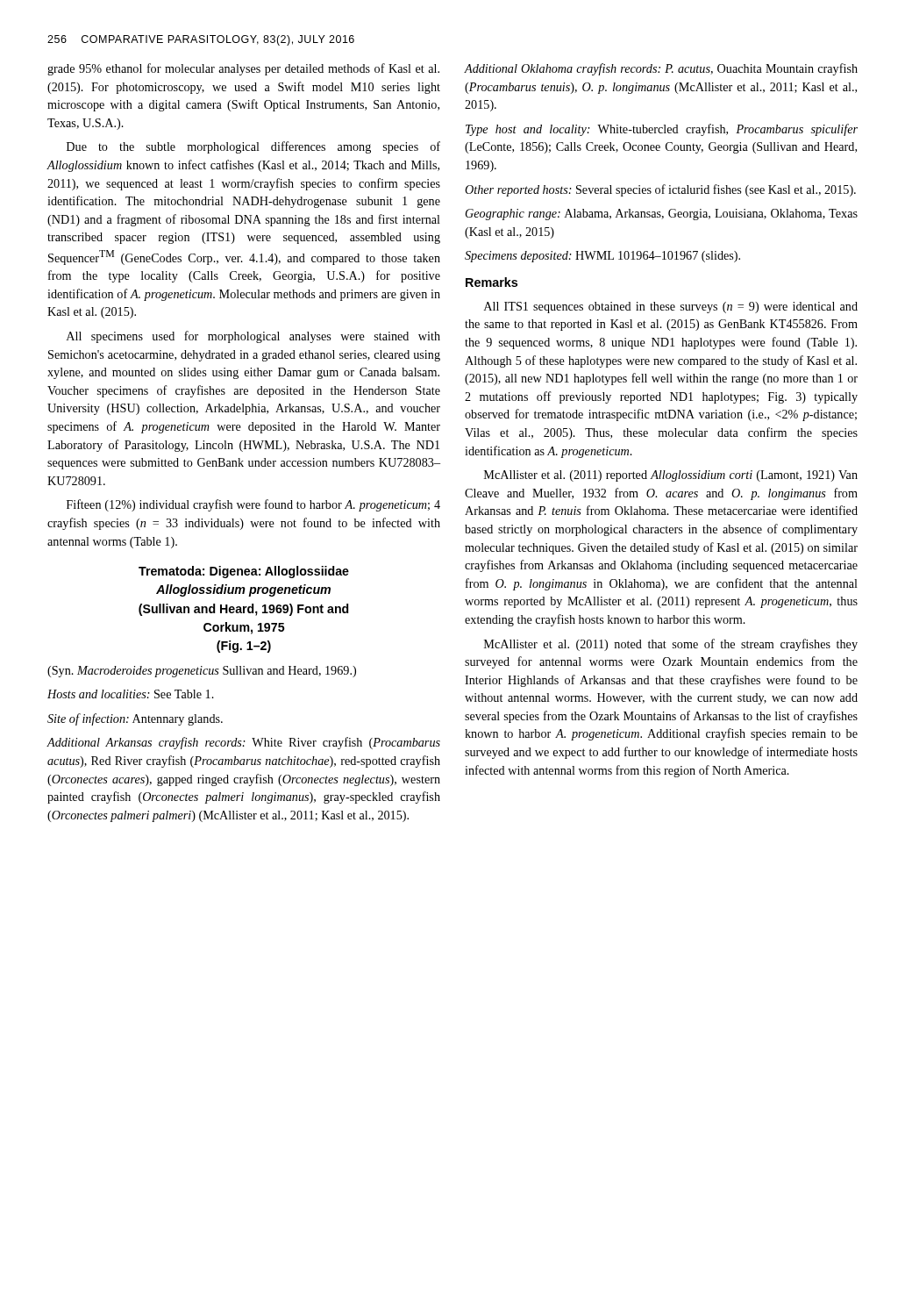Screen dimensions: 1316x905
Task: Select the region starting "Specimens deposited: HWML 101964–101967 (slides)."
Action: point(661,256)
